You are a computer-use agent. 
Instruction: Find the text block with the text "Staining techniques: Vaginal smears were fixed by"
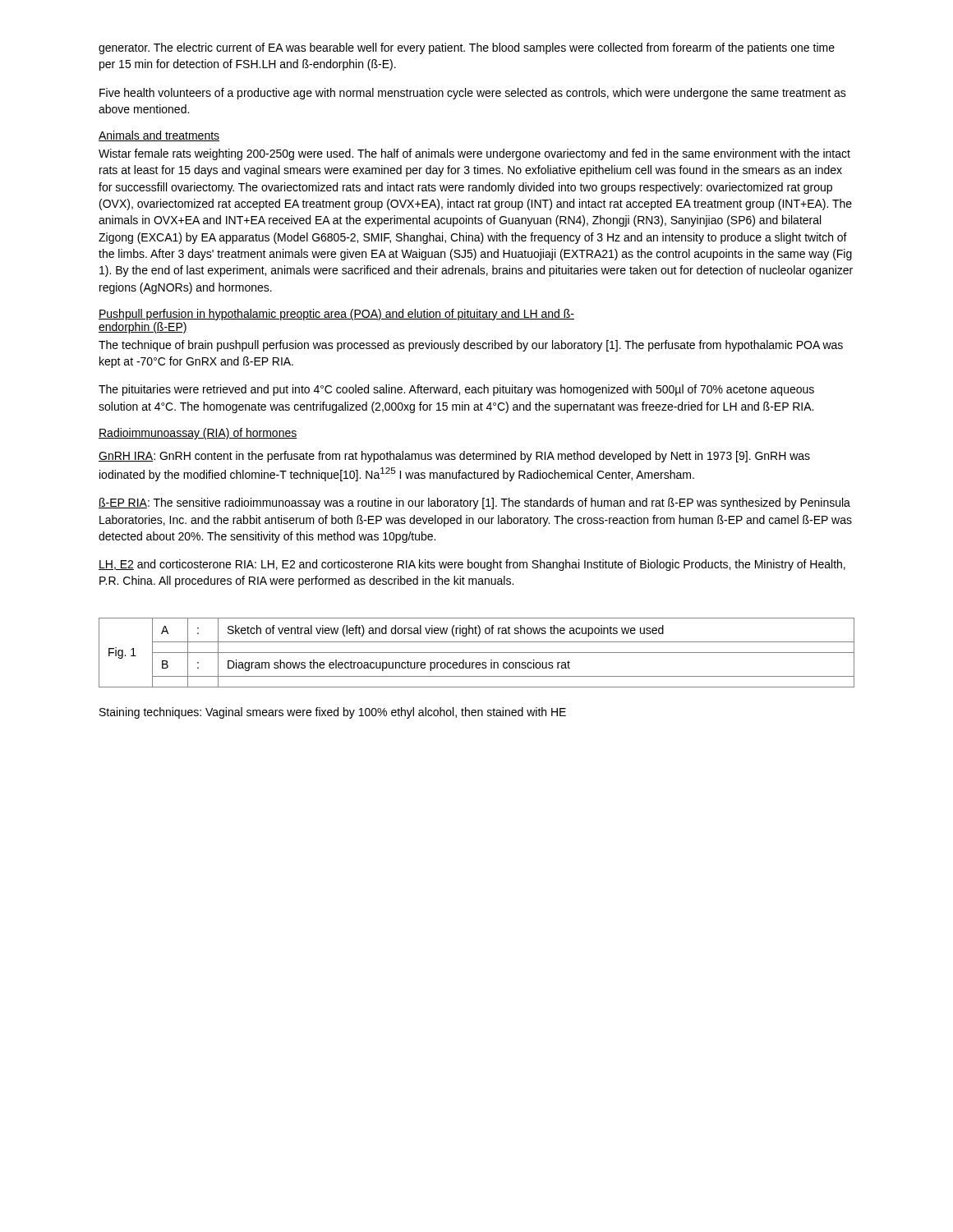(332, 712)
